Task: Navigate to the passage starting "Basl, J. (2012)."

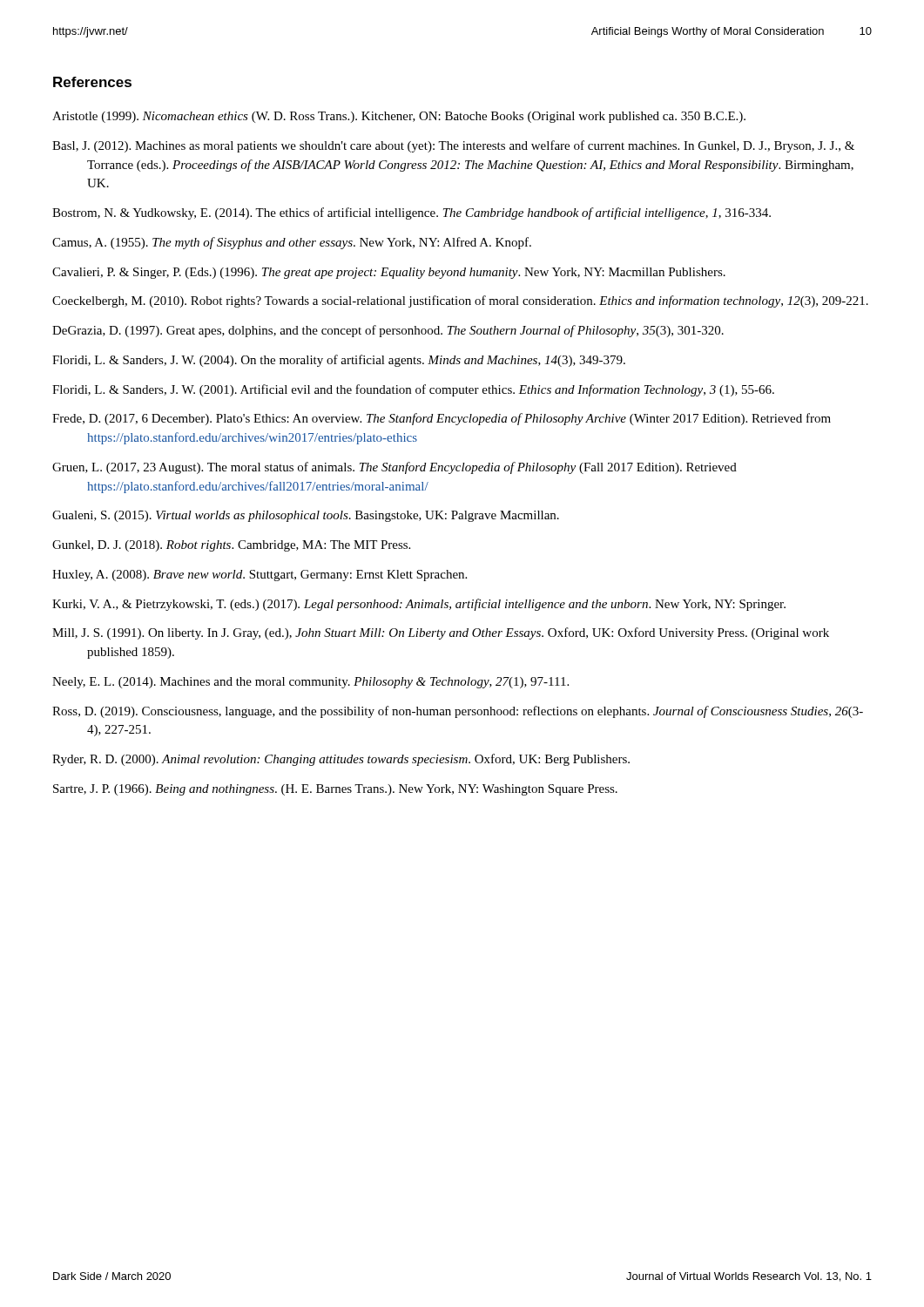Action: tap(471, 164)
